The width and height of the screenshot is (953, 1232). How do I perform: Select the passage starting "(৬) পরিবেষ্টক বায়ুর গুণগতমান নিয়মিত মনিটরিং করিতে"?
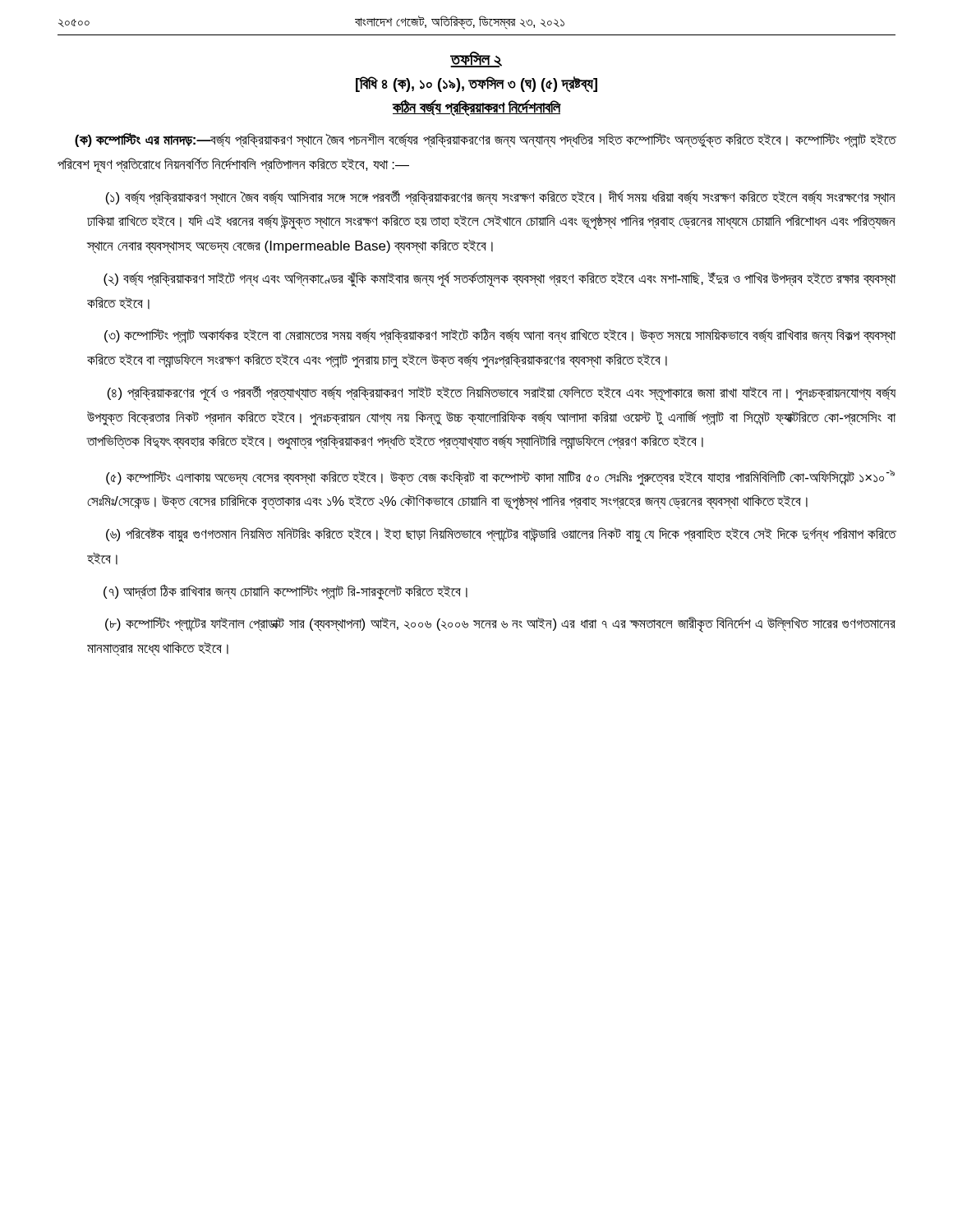point(491,547)
